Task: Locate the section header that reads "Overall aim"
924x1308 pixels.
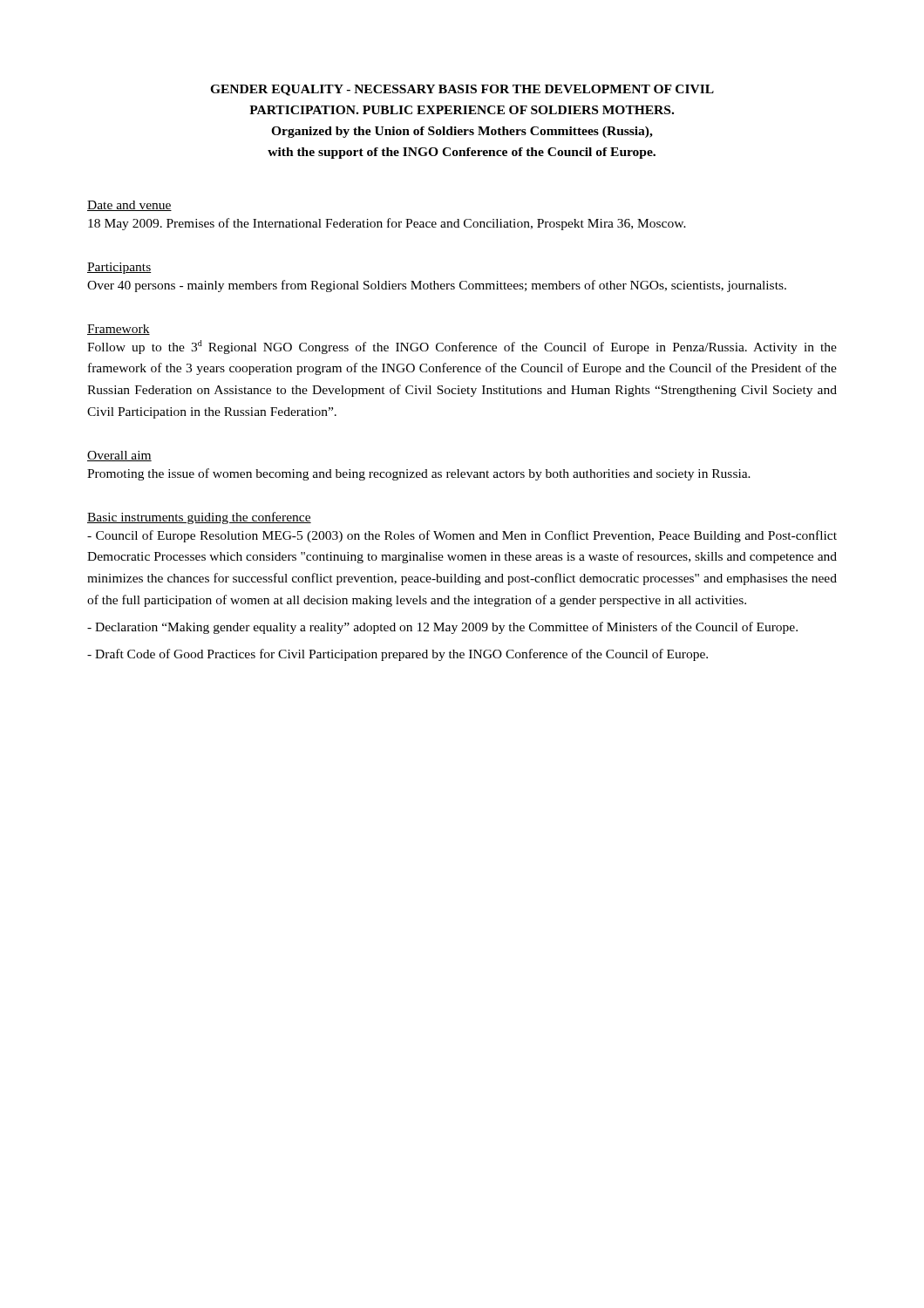Action: [x=119, y=455]
